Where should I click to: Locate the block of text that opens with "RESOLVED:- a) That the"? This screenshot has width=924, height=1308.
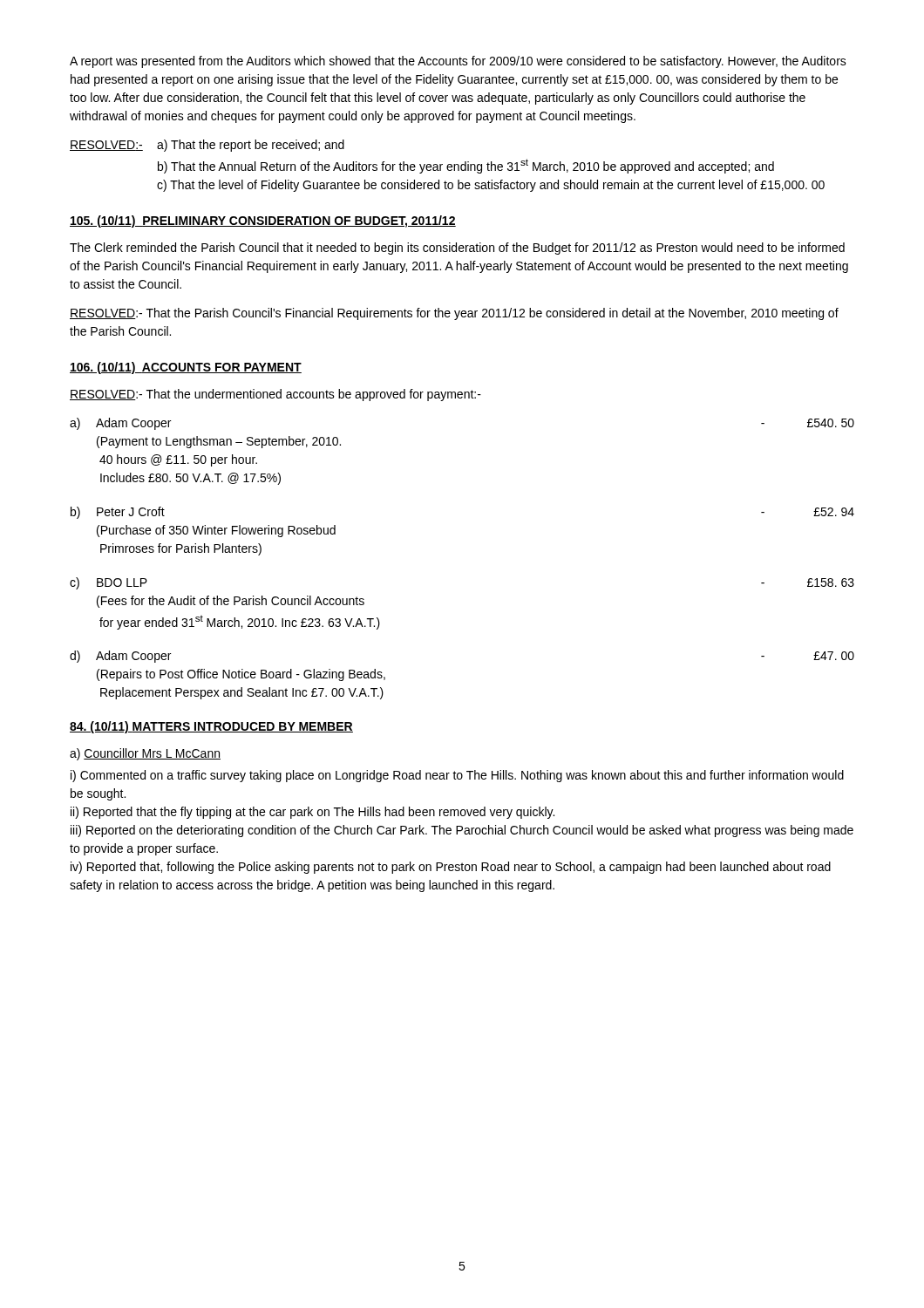pyautogui.click(x=462, y=165)
